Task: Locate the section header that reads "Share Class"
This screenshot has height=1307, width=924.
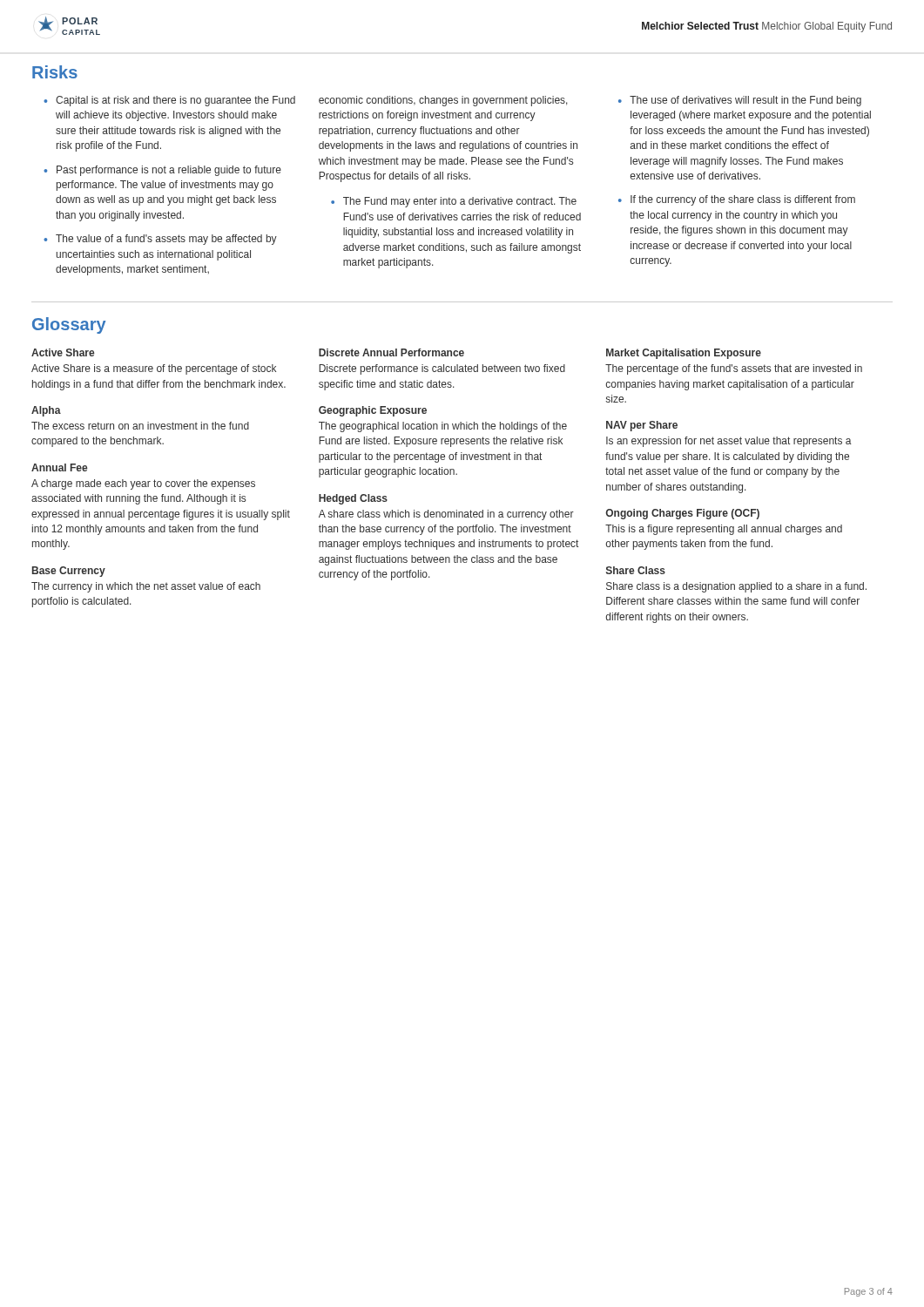Action: [635, 571]
